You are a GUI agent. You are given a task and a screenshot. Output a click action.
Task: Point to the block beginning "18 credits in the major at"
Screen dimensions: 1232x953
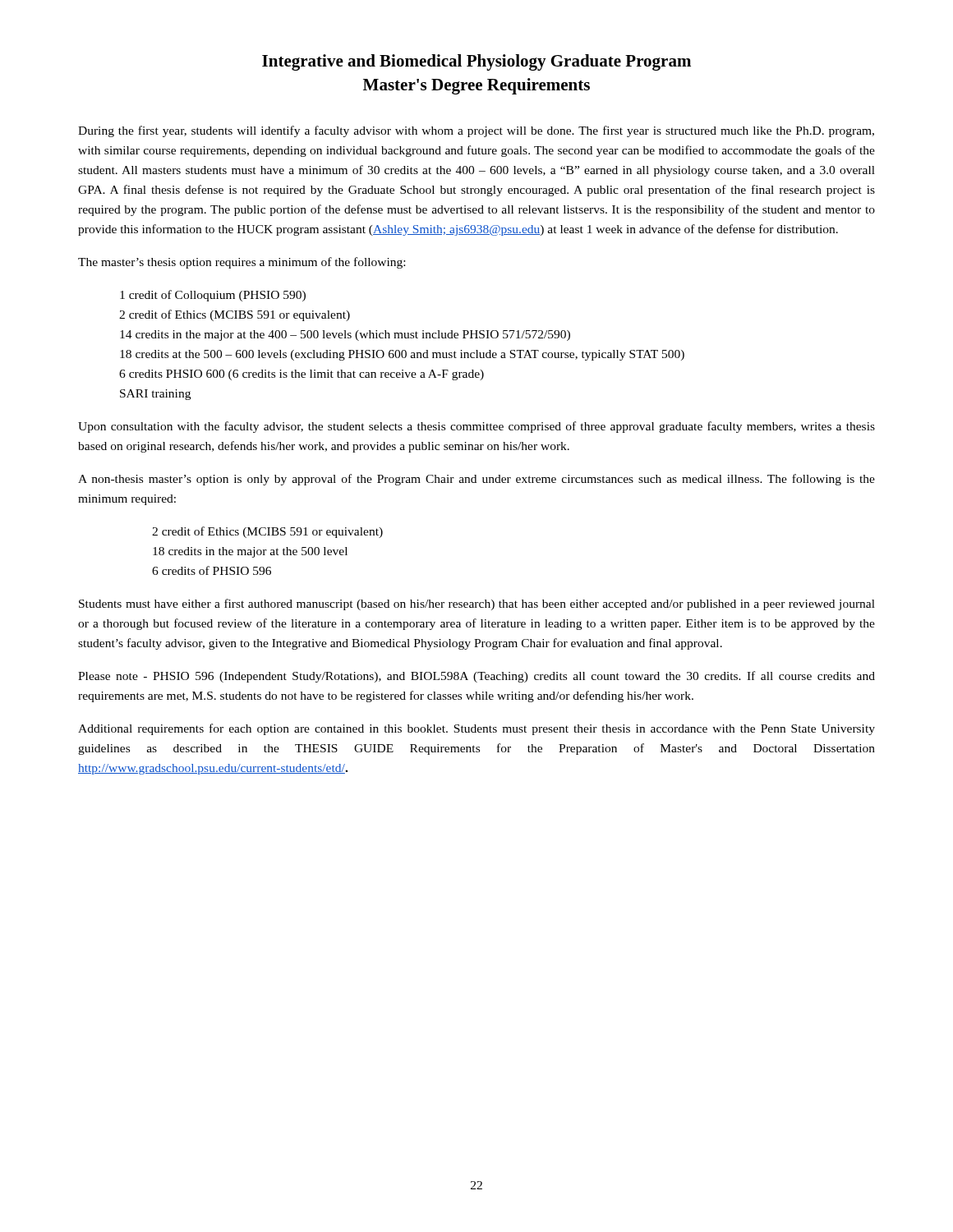(x=250, y=551)
